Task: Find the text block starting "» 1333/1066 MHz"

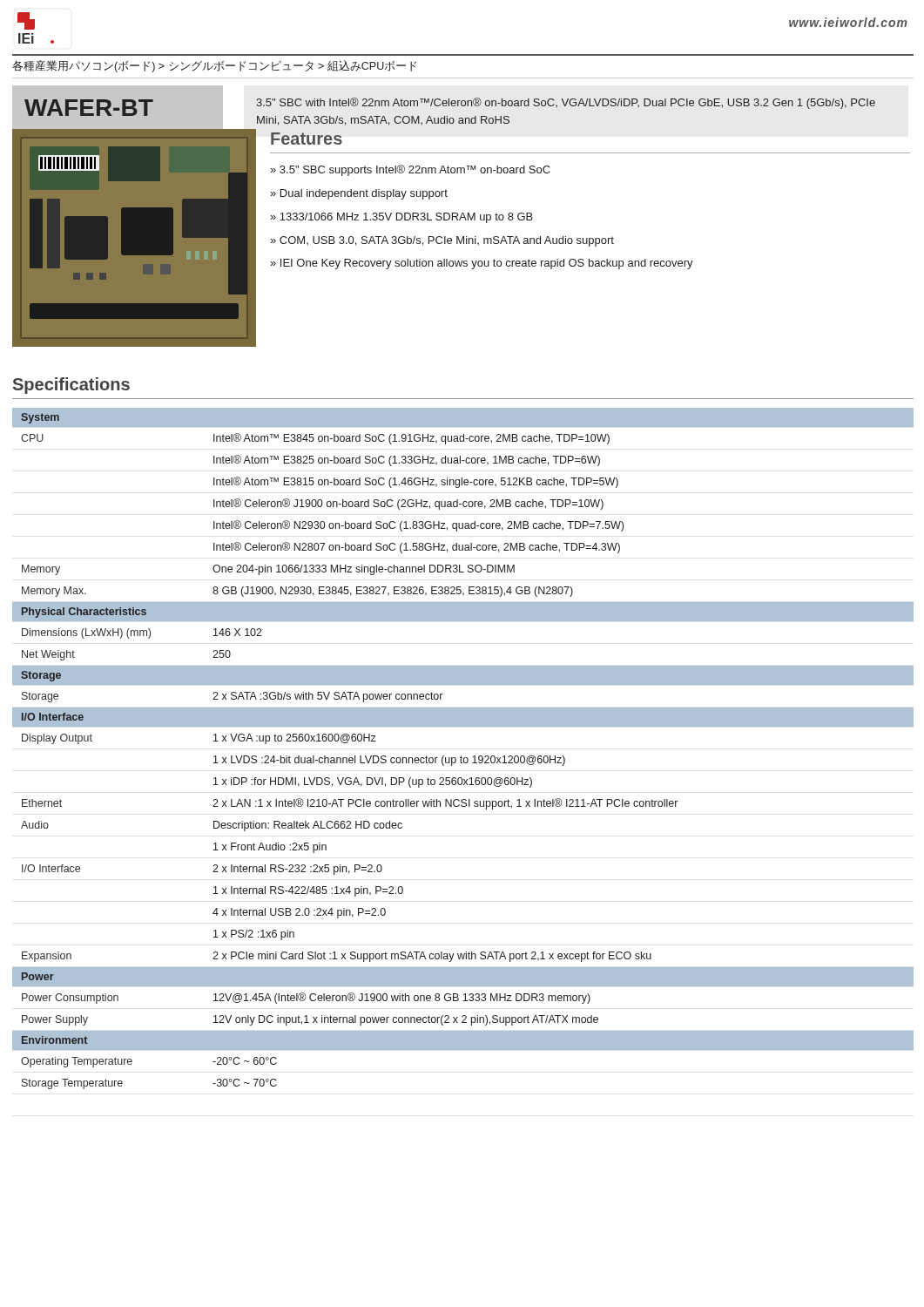Action: click(402, 216)
